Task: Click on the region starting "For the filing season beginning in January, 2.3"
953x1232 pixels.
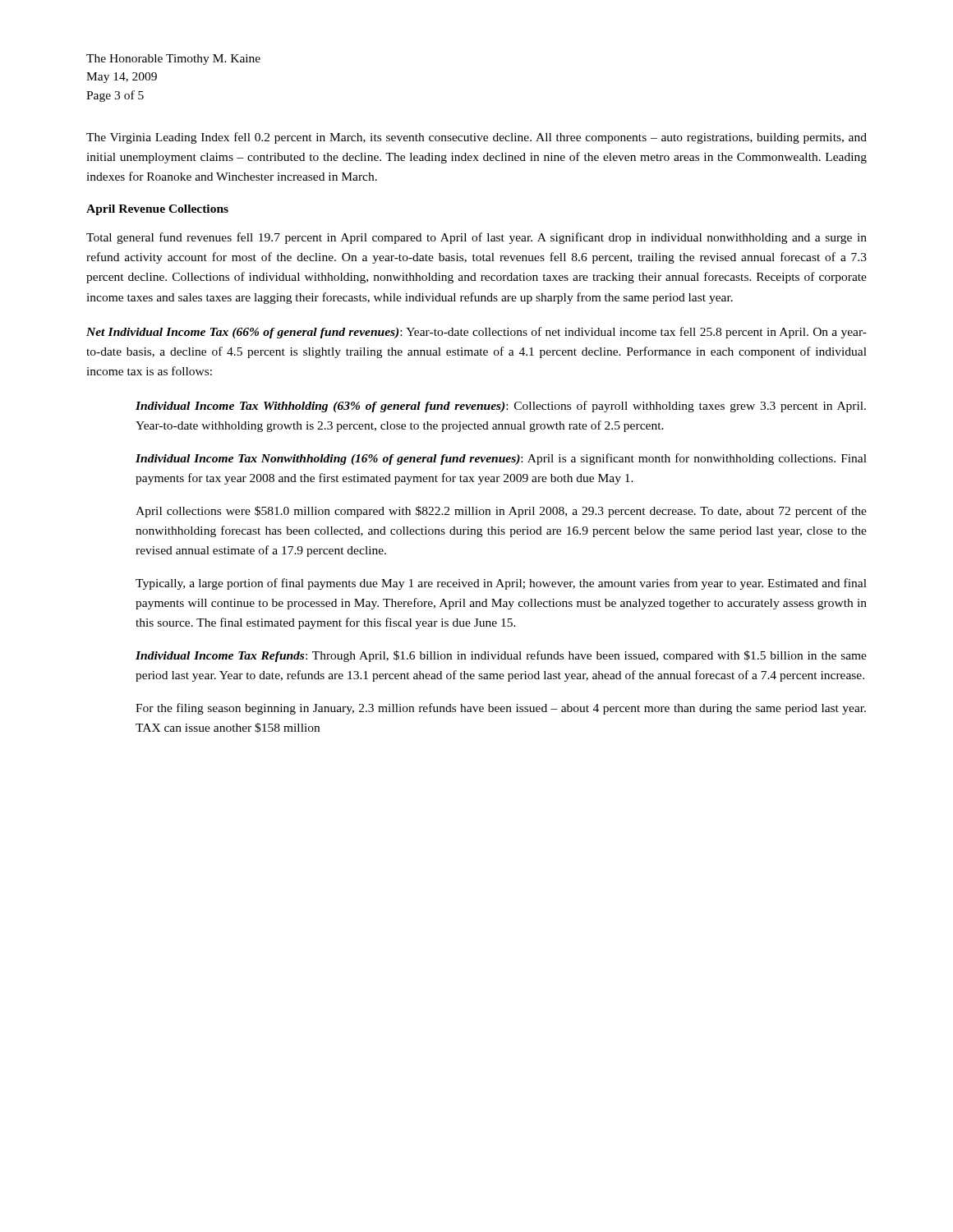Action: point(501,717)
